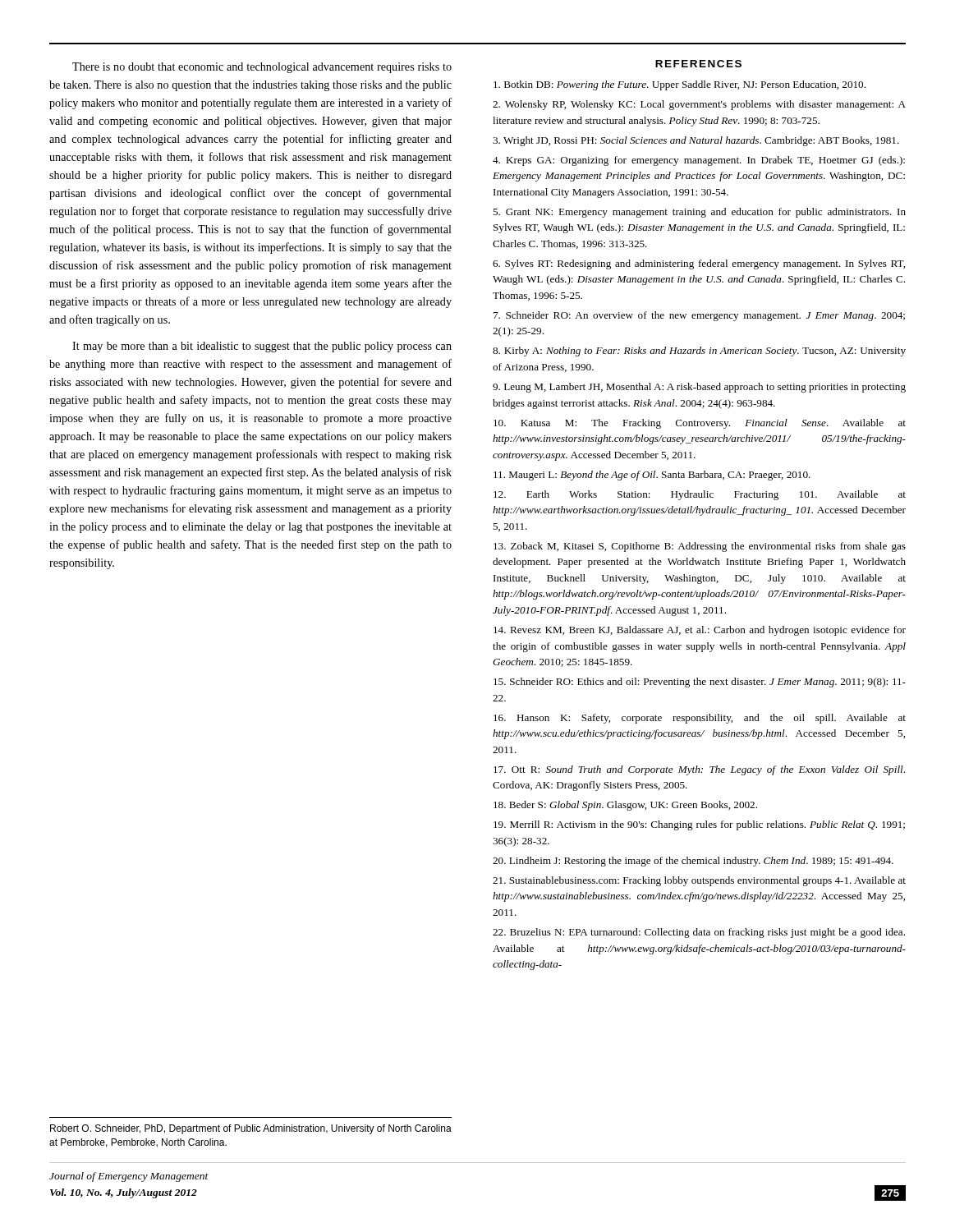Select the list item with the text "7. Schneider RO: An overview of"

[699, 323]
